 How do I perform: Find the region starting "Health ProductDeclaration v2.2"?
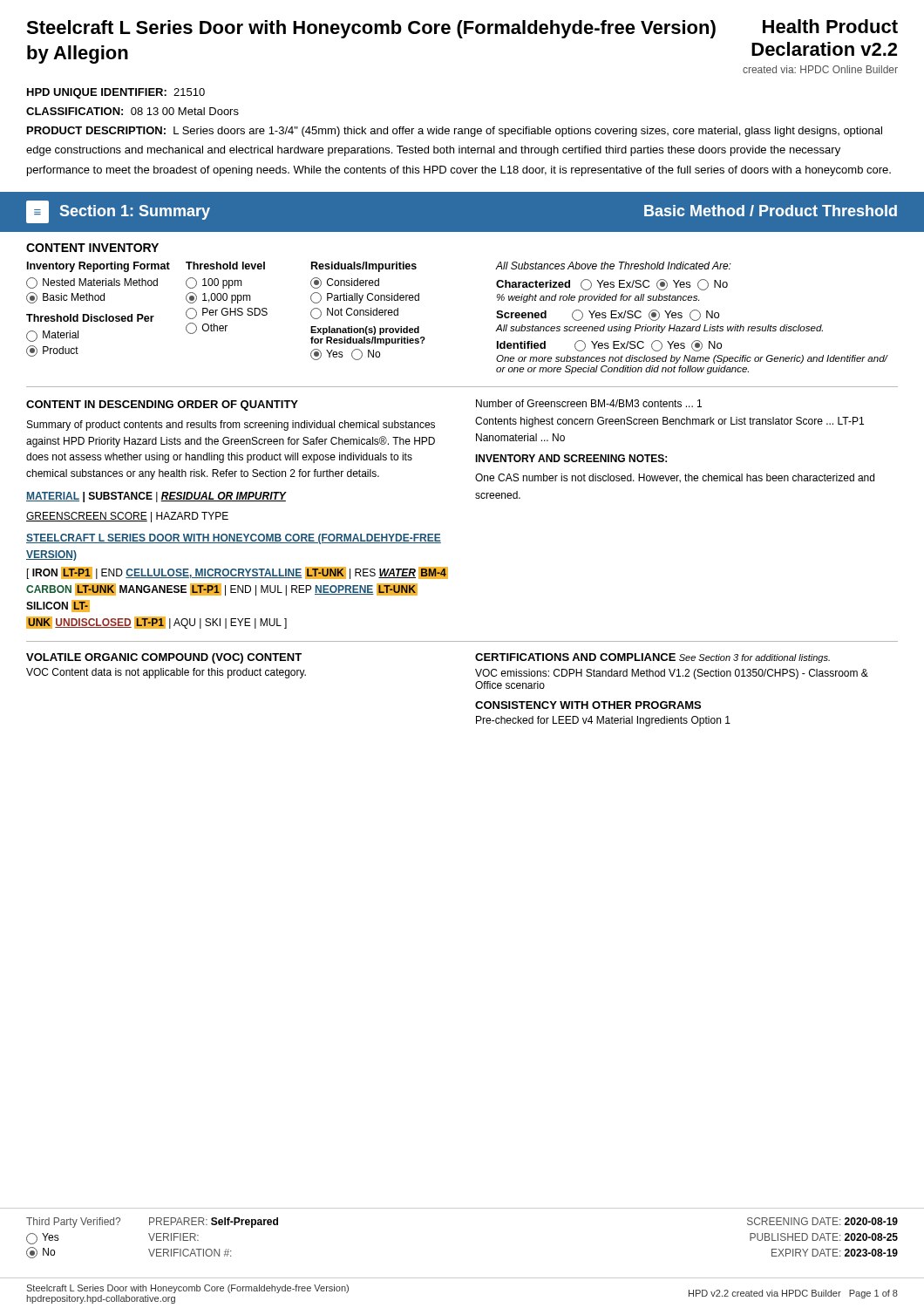(x=820, y=46)
